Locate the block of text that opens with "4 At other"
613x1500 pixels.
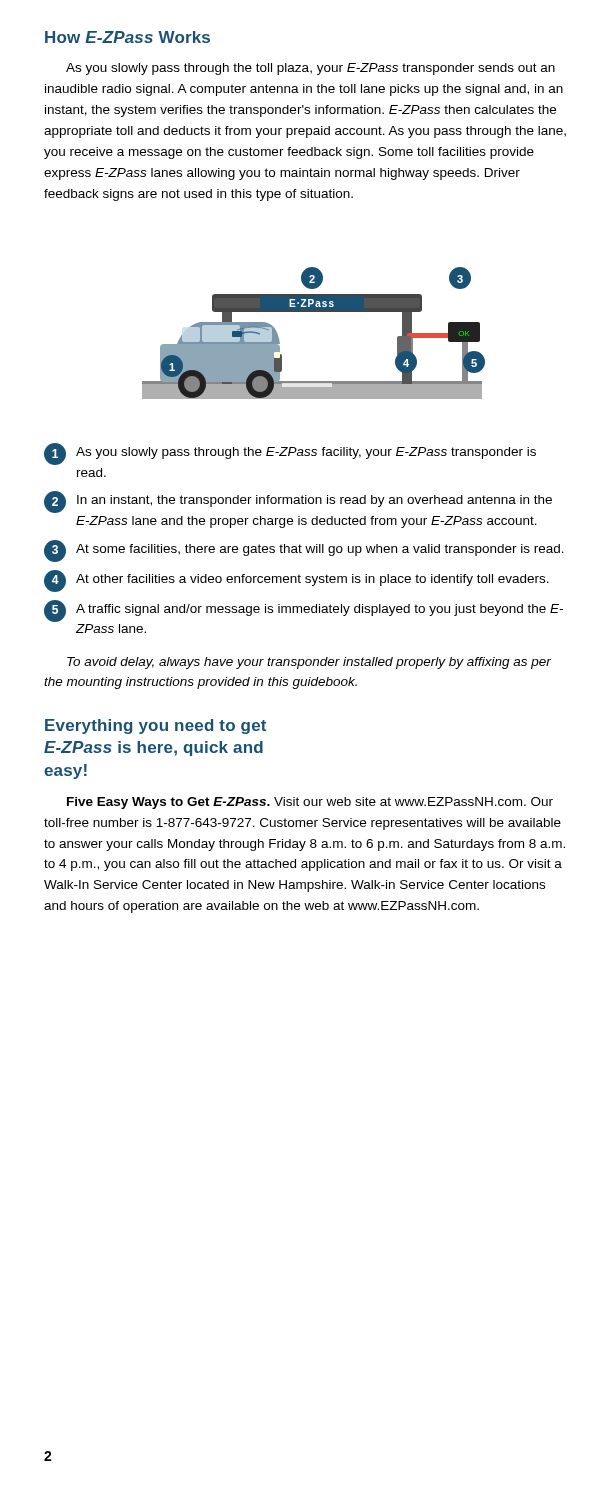[x=306, y=580]
